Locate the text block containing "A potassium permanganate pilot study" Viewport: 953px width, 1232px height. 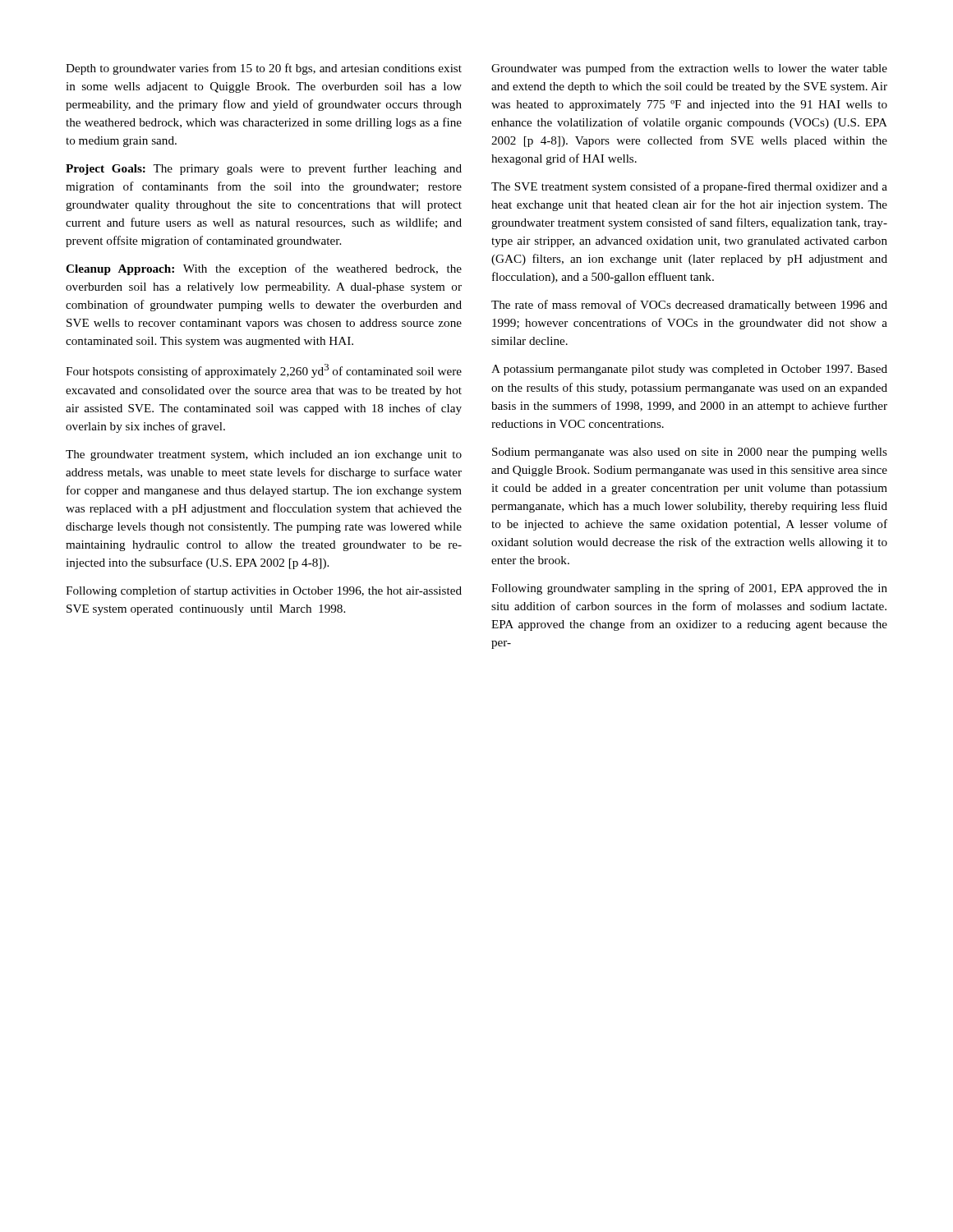click(689, 396)
